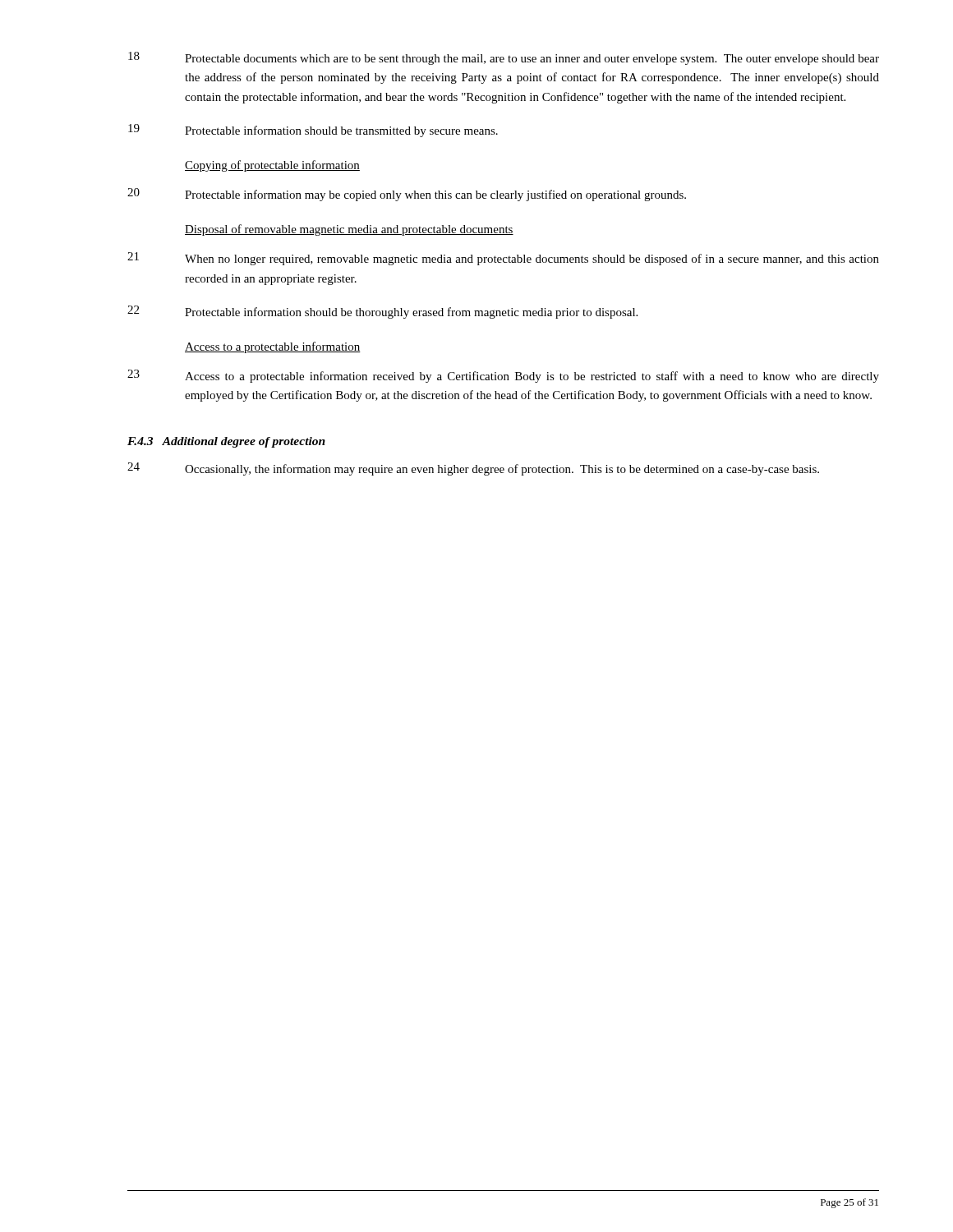Image resolution: width=953 pixels, height=1232 pixels.
Task: Locate the text starting "Disposal of removable magnetic media and protectable"
Action: pyautogui.click(x=349, y=229)
